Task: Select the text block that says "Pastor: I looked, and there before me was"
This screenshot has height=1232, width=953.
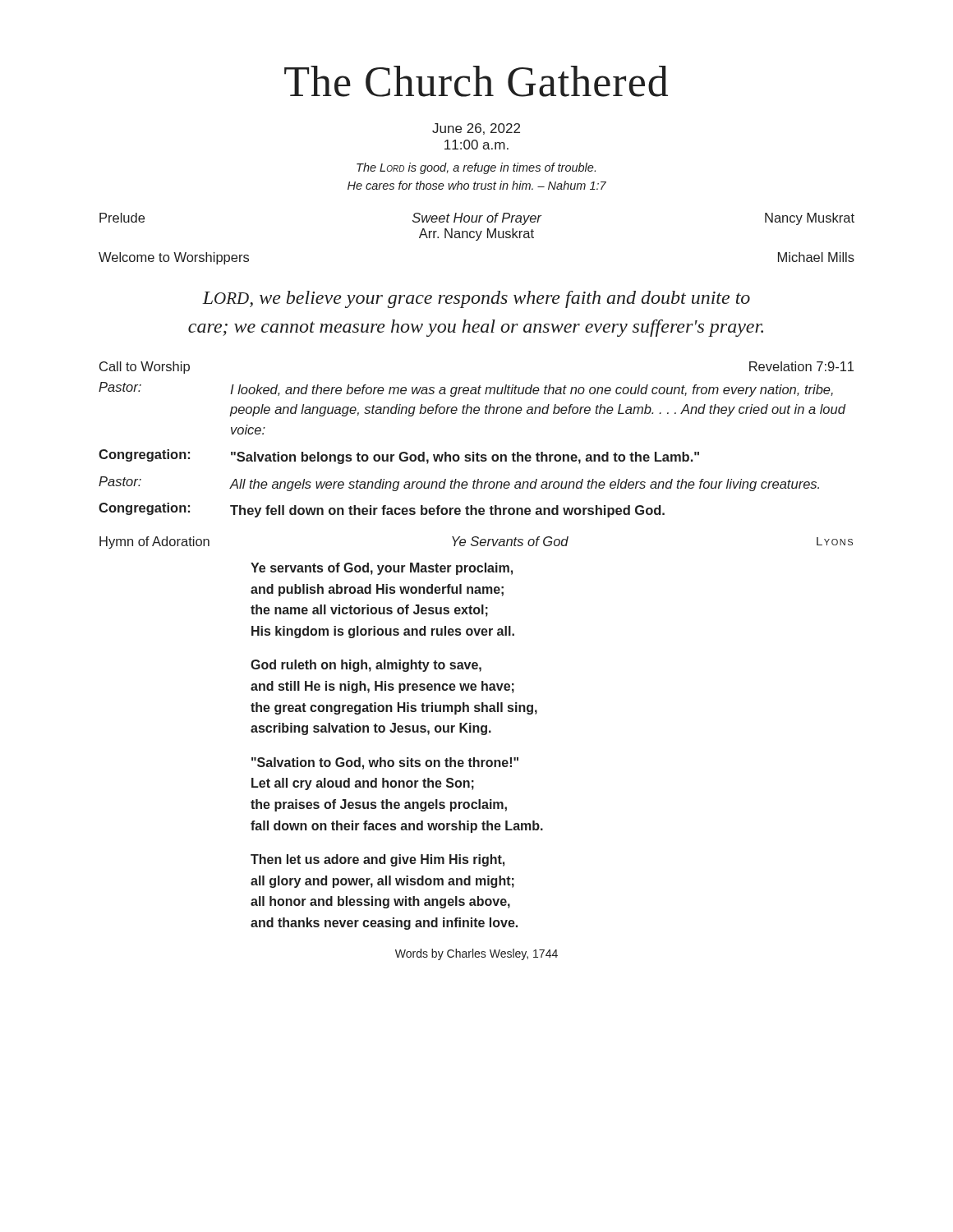Action: [476, 410]
